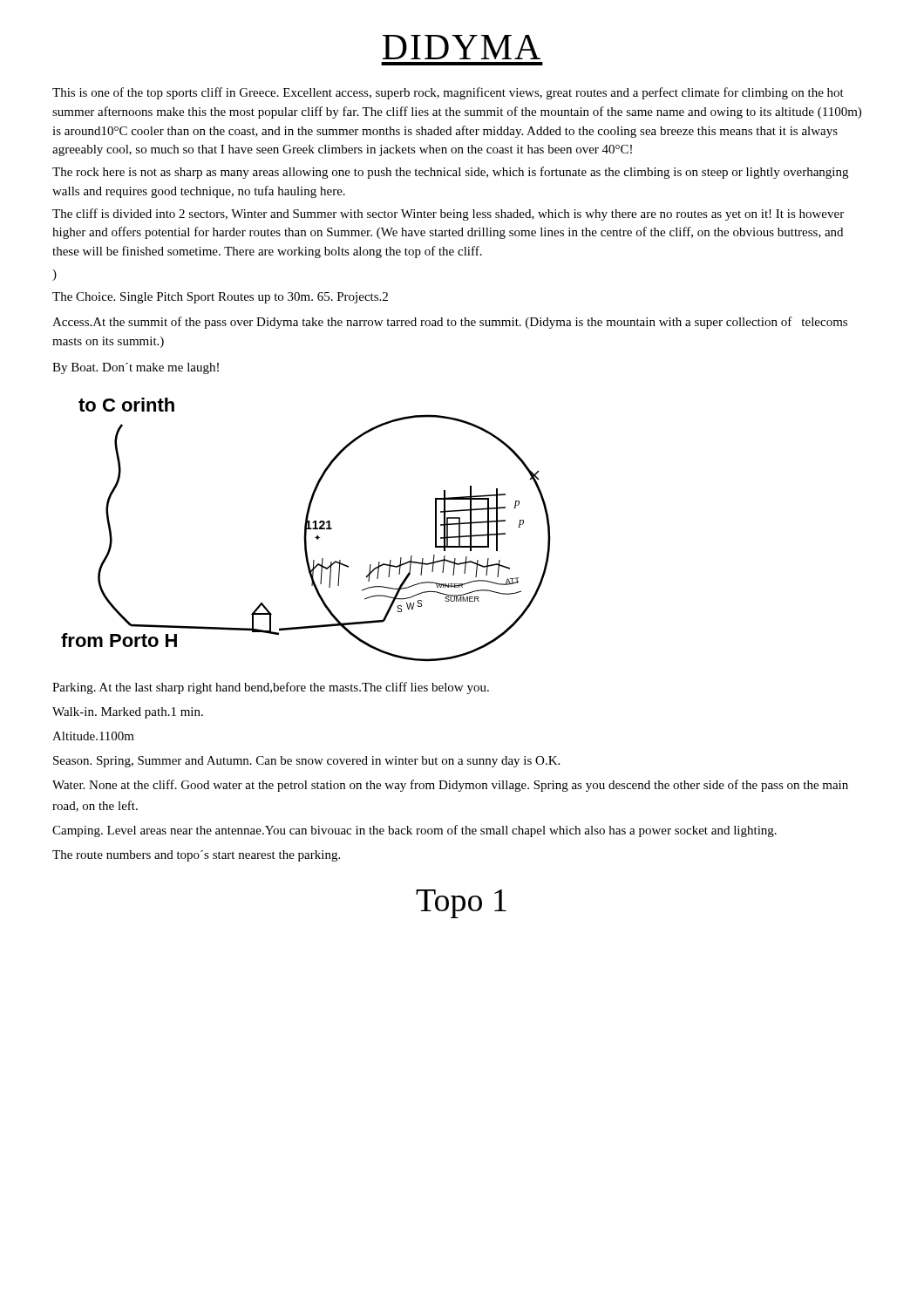The height and width of the screenshot is (1308, 924).
Task: Locate the block starting "The route numbers and topo´s start nearest"
Action: (197, 854)
